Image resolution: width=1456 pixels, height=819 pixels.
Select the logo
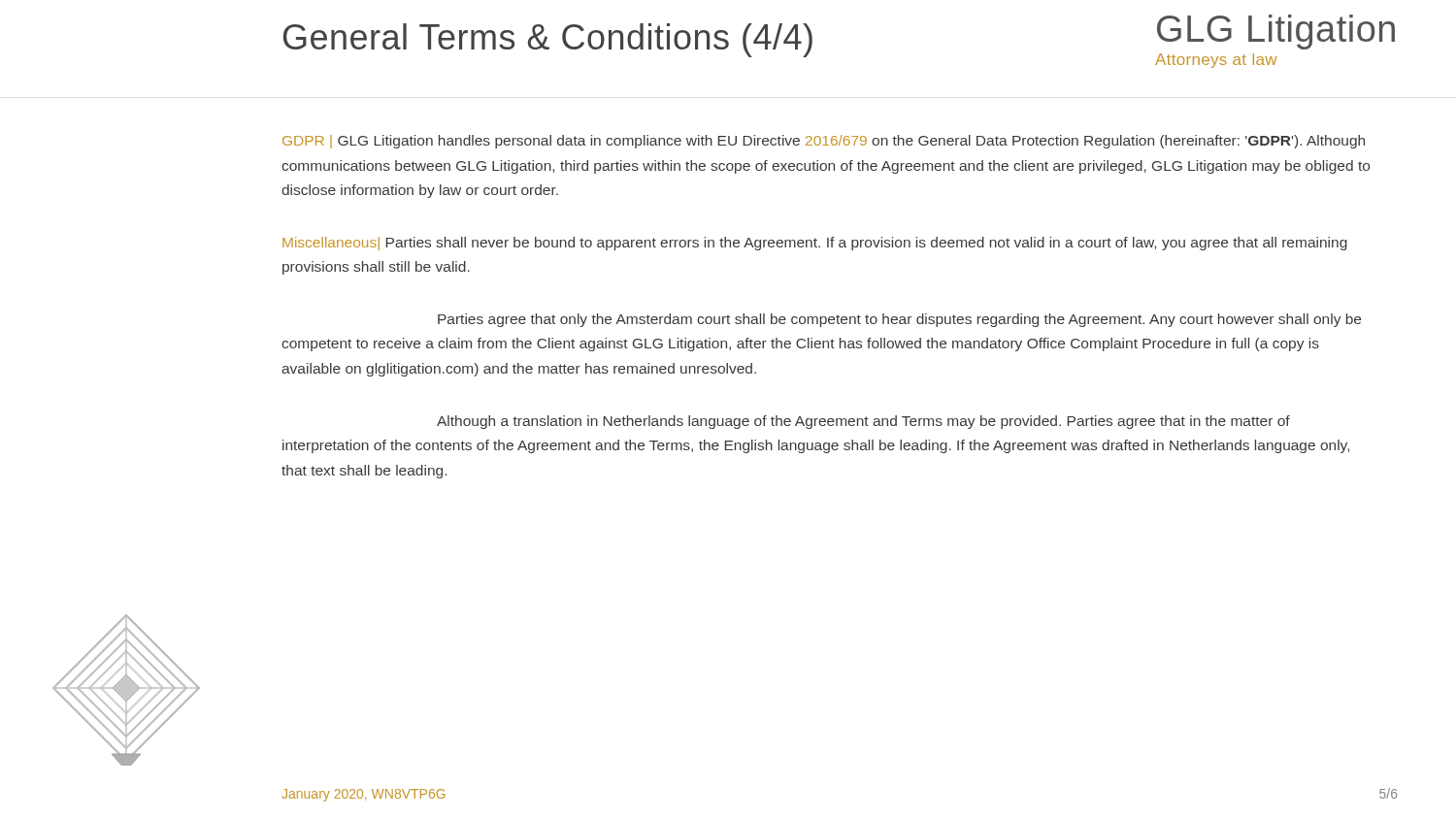[x=126, y=688]
